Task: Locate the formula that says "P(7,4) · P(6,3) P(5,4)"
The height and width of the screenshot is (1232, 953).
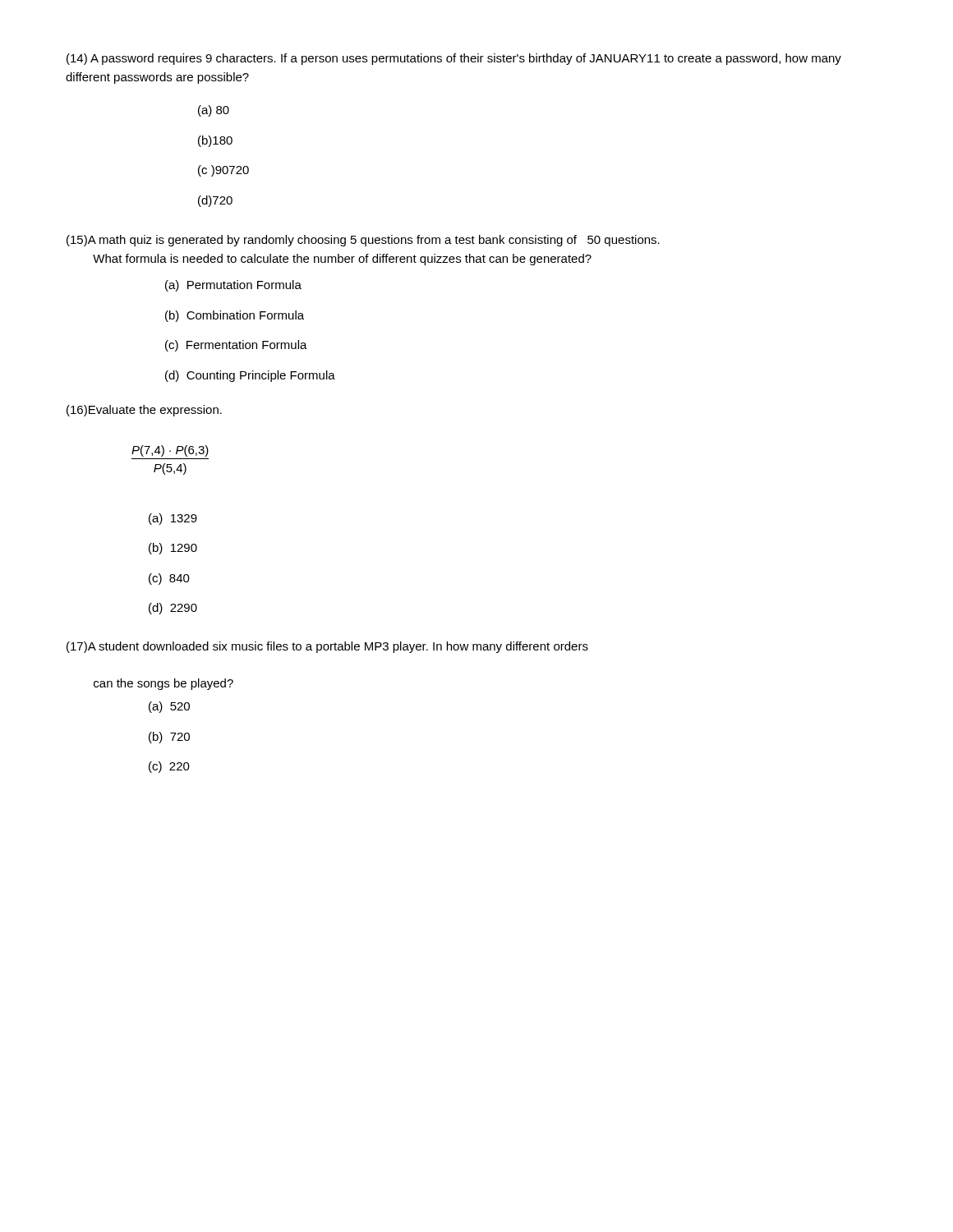Action: click(170, 458)
